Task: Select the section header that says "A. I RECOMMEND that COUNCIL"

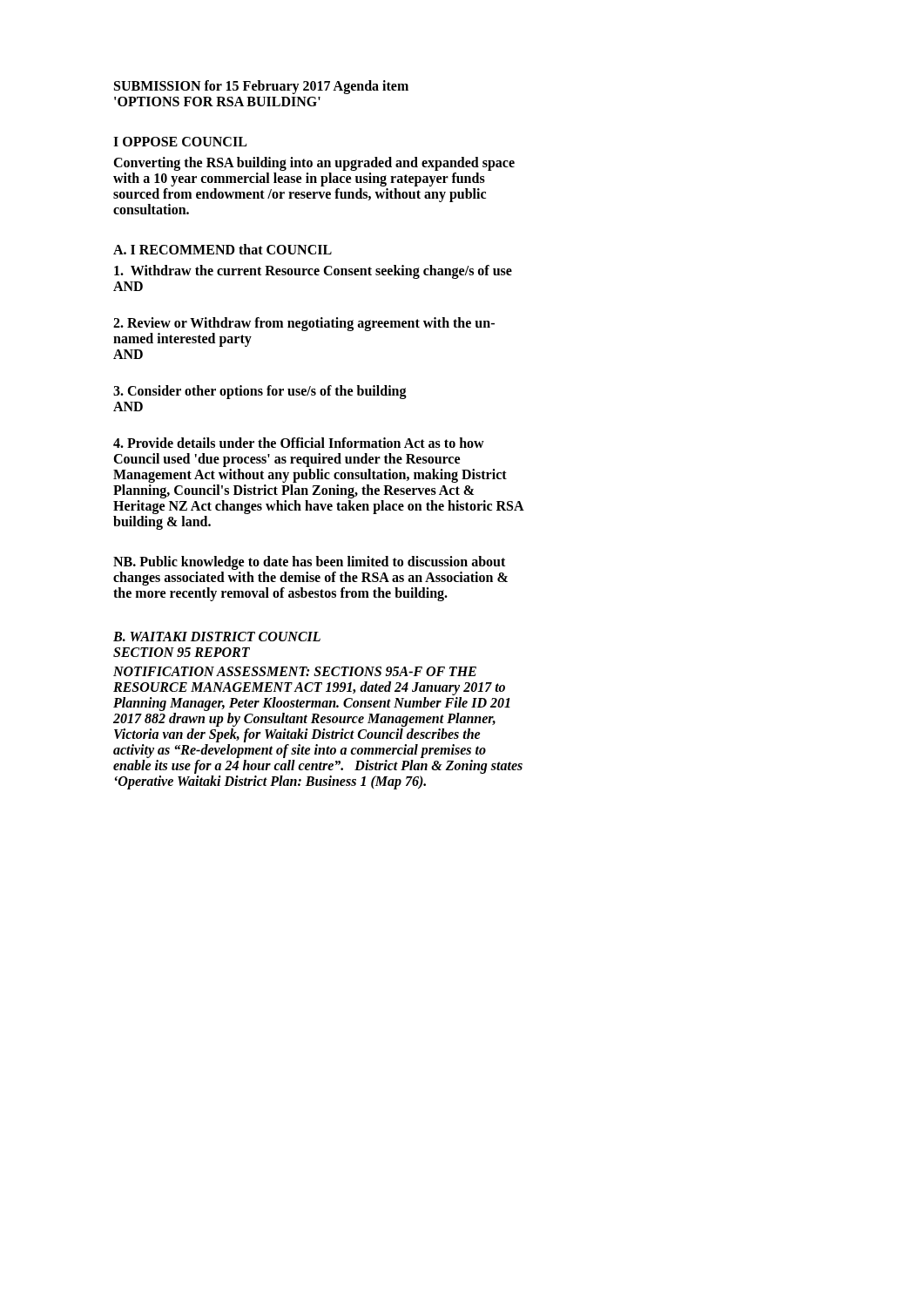Action: pyautogui.click(x=223, y=249)
